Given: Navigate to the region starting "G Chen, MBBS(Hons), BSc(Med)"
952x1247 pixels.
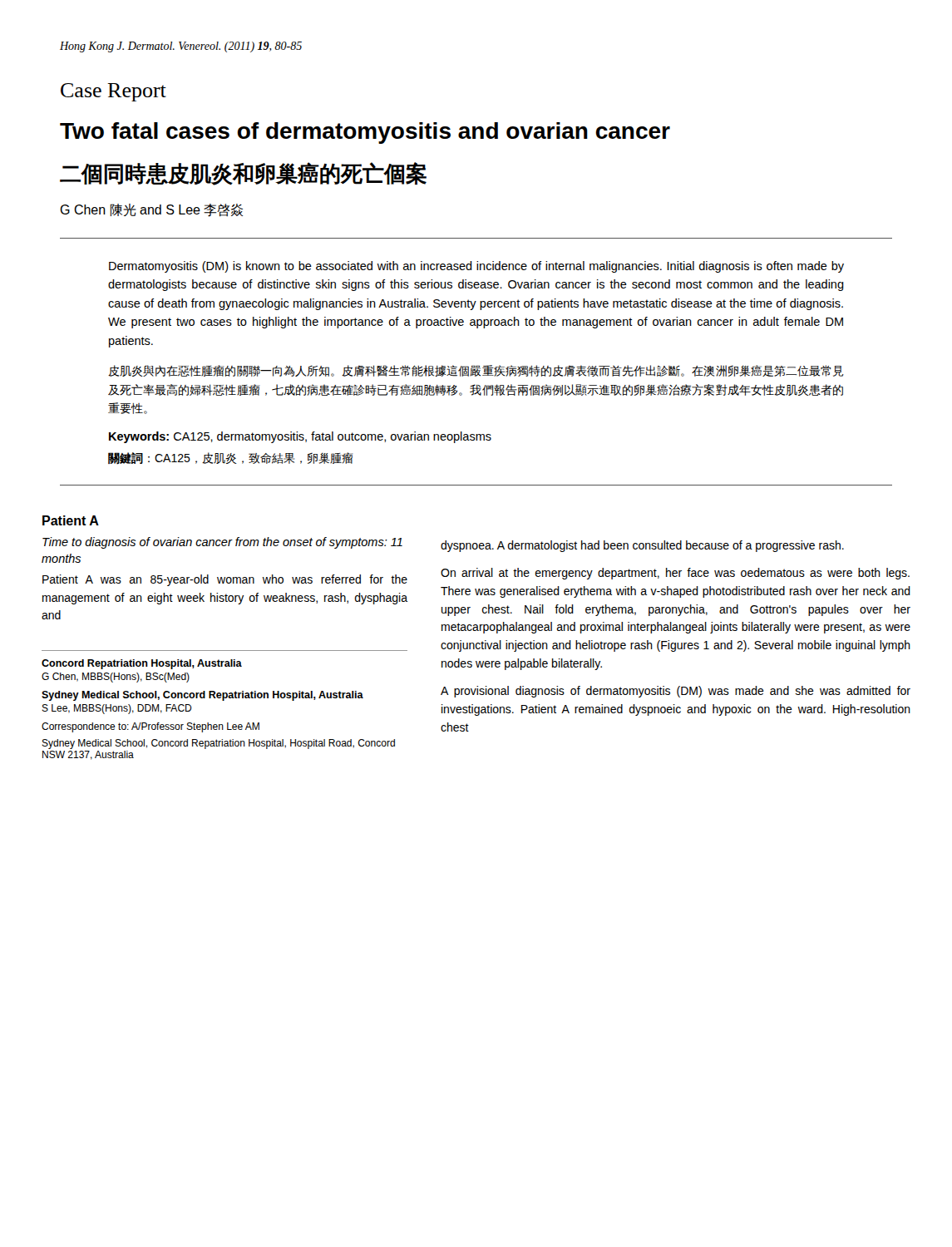Looking at the screenshot, I should [116, 677].
